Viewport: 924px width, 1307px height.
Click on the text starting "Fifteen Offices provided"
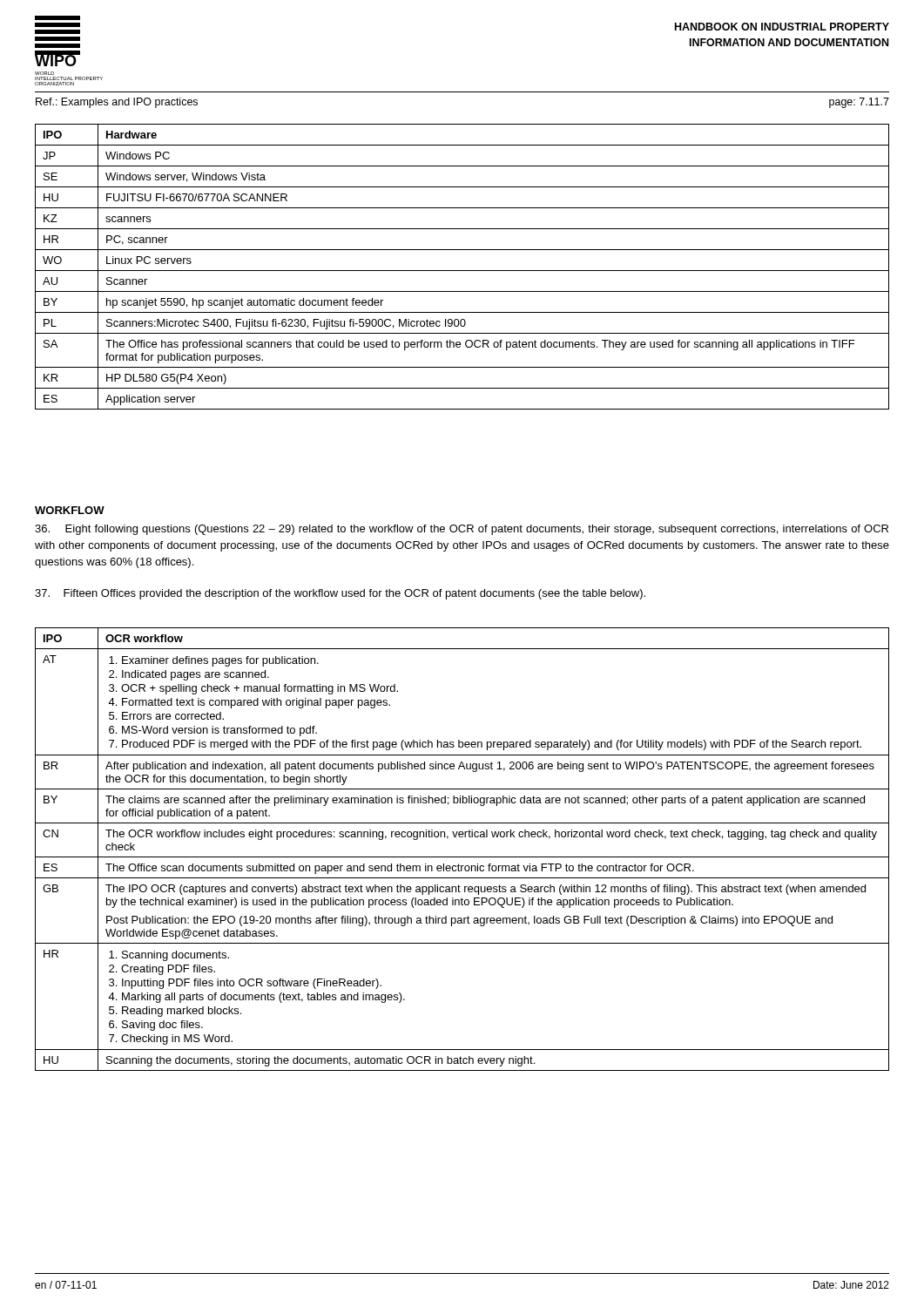[341, 593]
